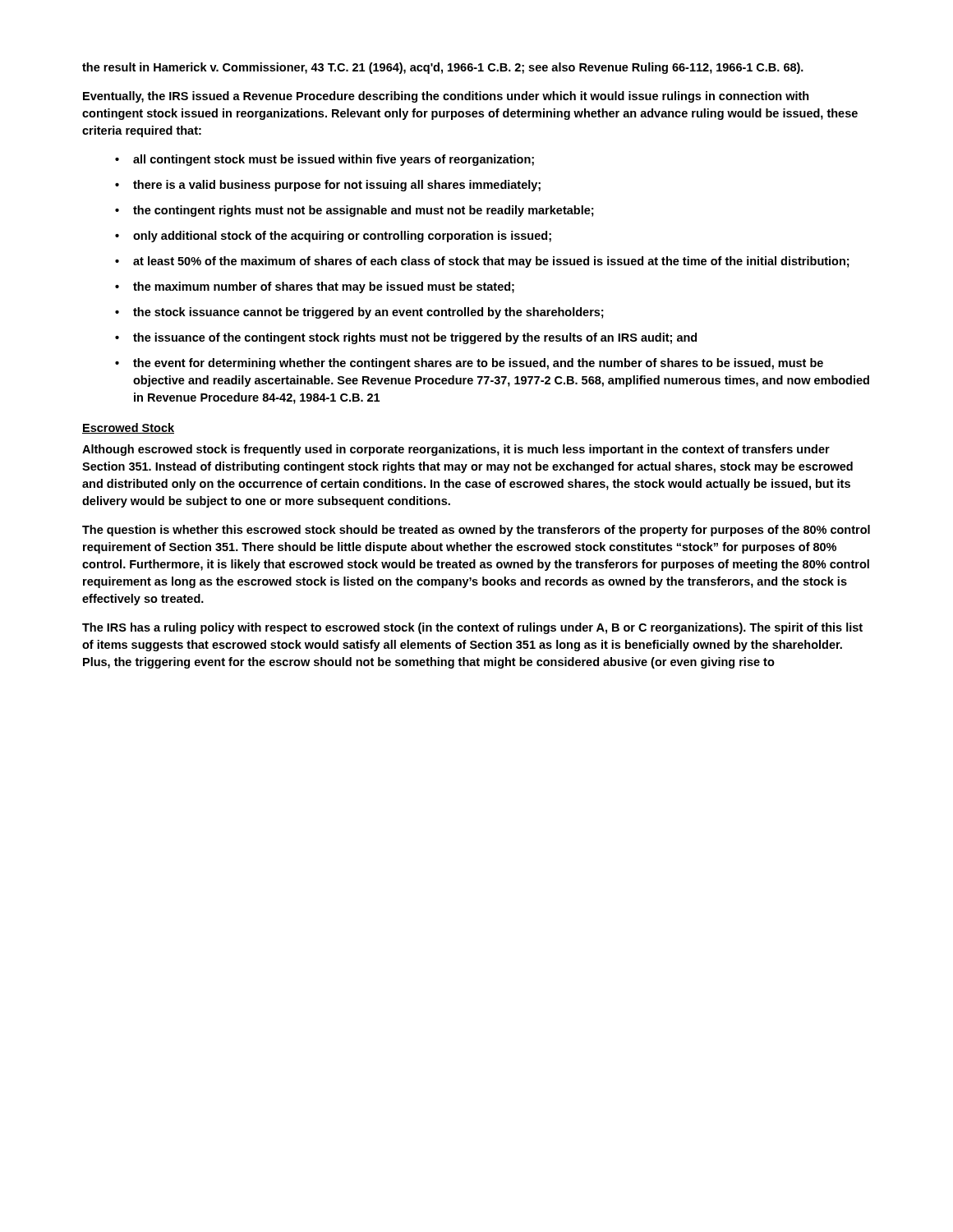Select the list item that says "• at least 50% of the maximum of"
The height and width of the screenshot is (1232, 953).
coord(493,262)
